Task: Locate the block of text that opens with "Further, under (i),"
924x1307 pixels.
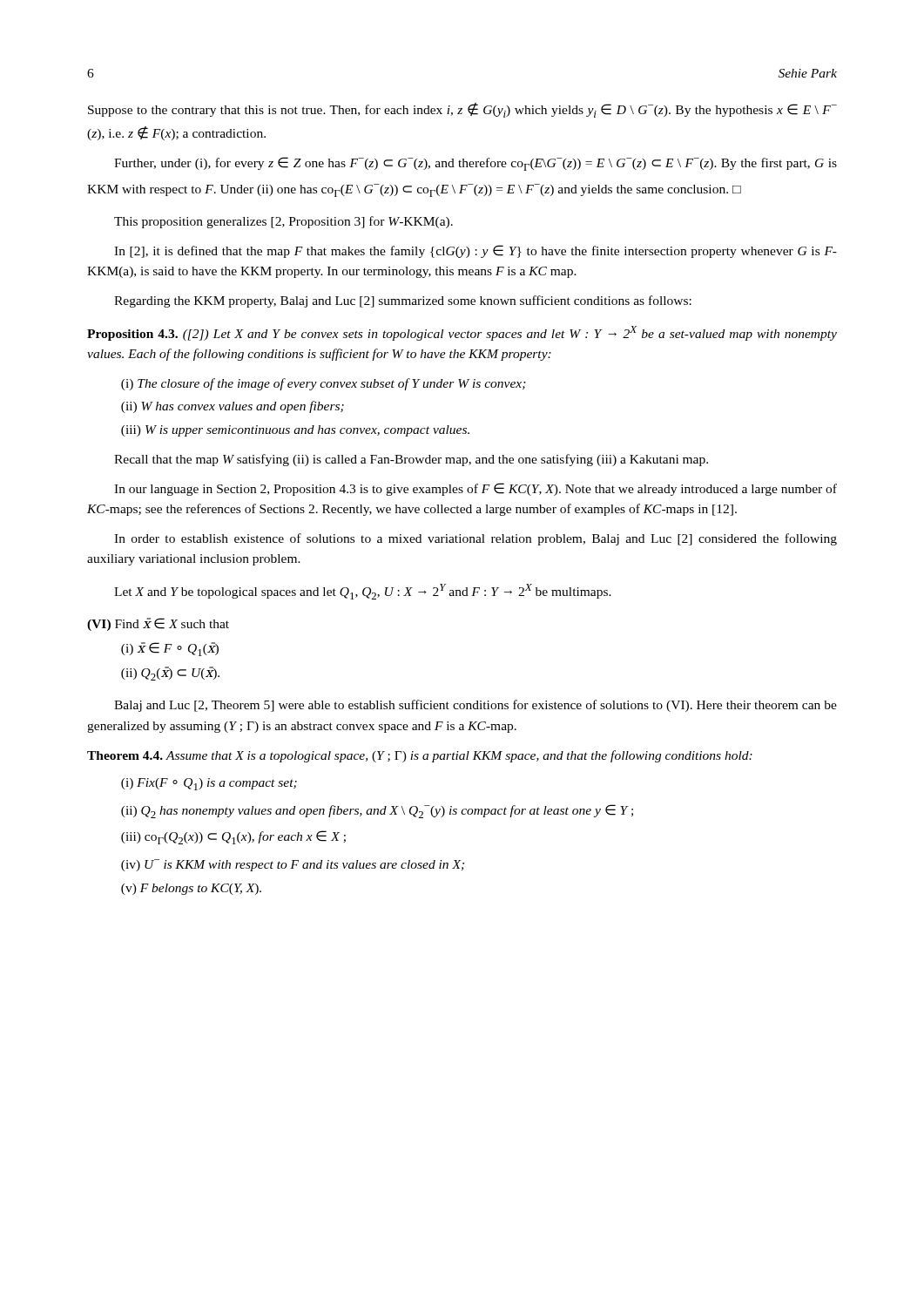Action: (x=462, y=175)
